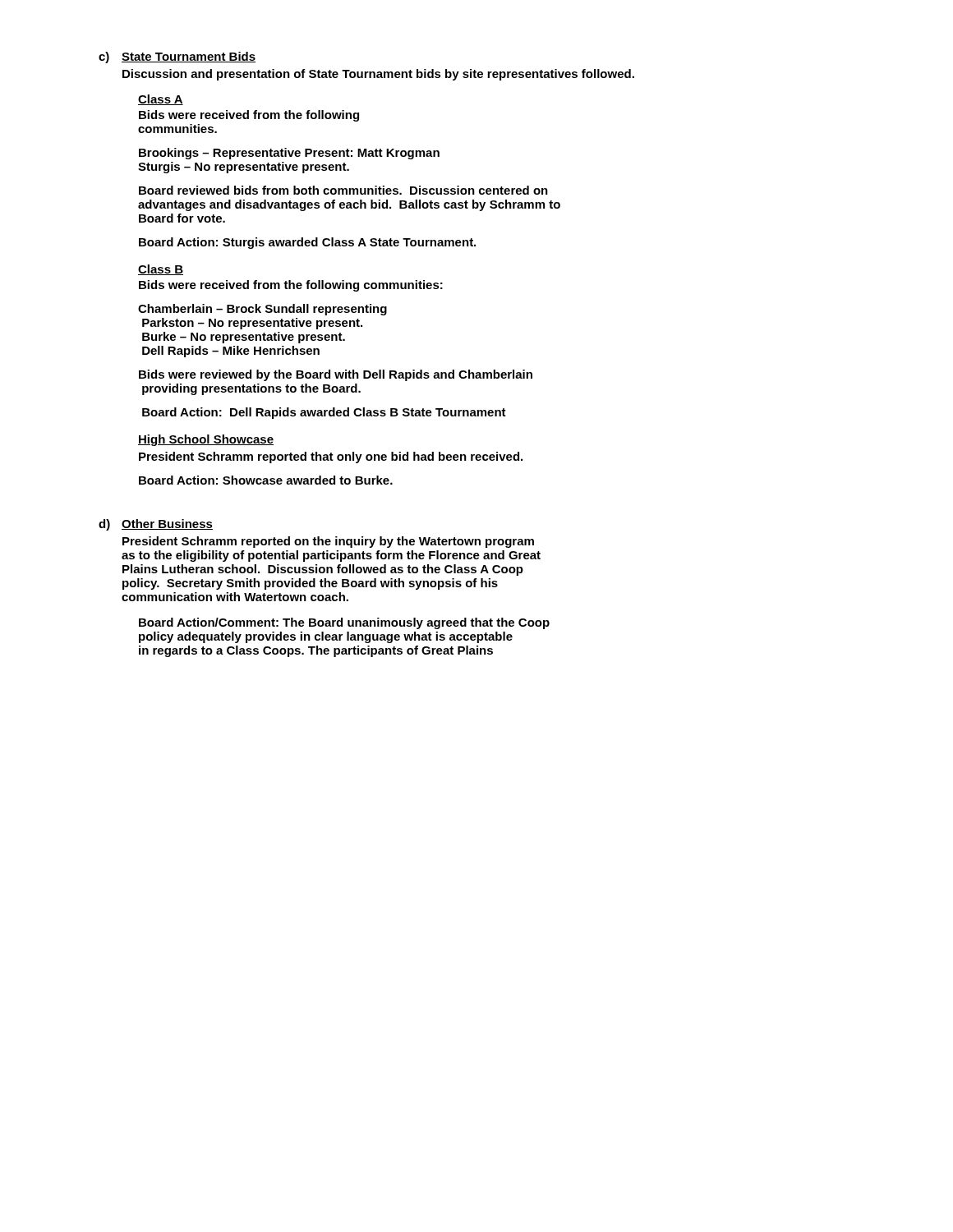
Task: Point to the text starting "Board Action/Comment: The Board unanimously"
Action: (x=344, y=636)
